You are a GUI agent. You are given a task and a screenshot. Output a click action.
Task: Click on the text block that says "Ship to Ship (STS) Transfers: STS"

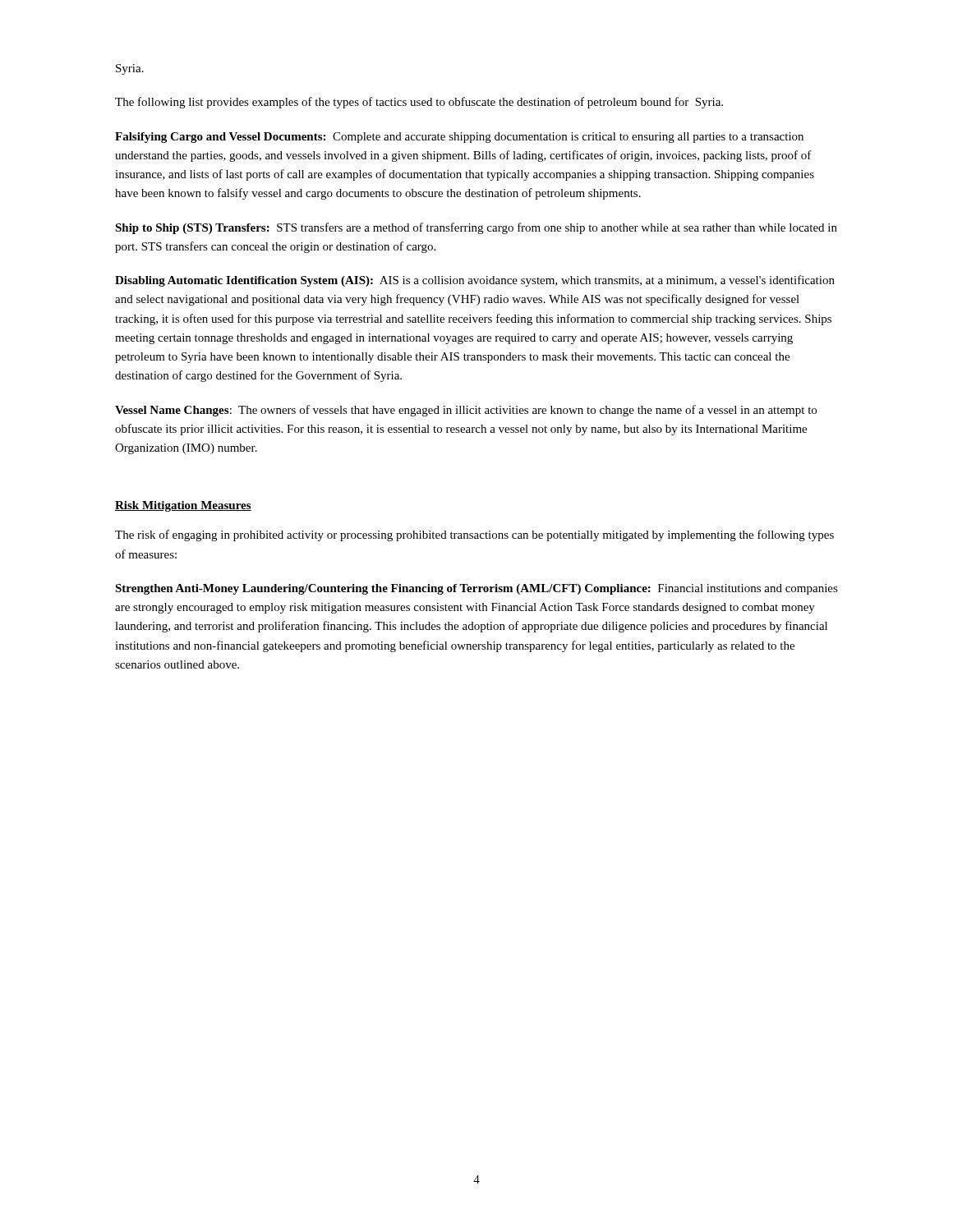(476, 237)
